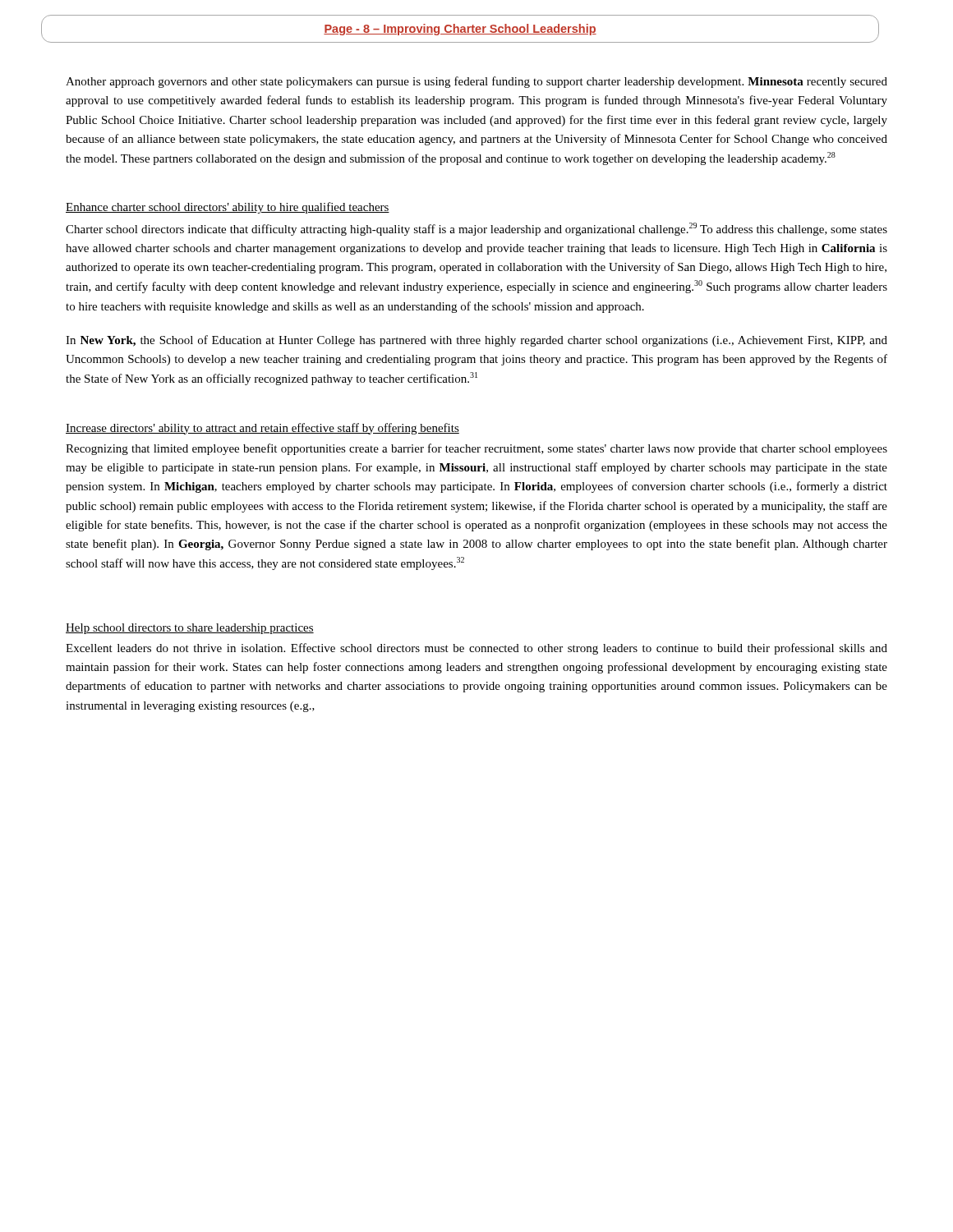Viewport: 953px width, 1232px height.
Task: Where is the passage that starts "Excellent leaders do not"?
Action: (476, 676)
